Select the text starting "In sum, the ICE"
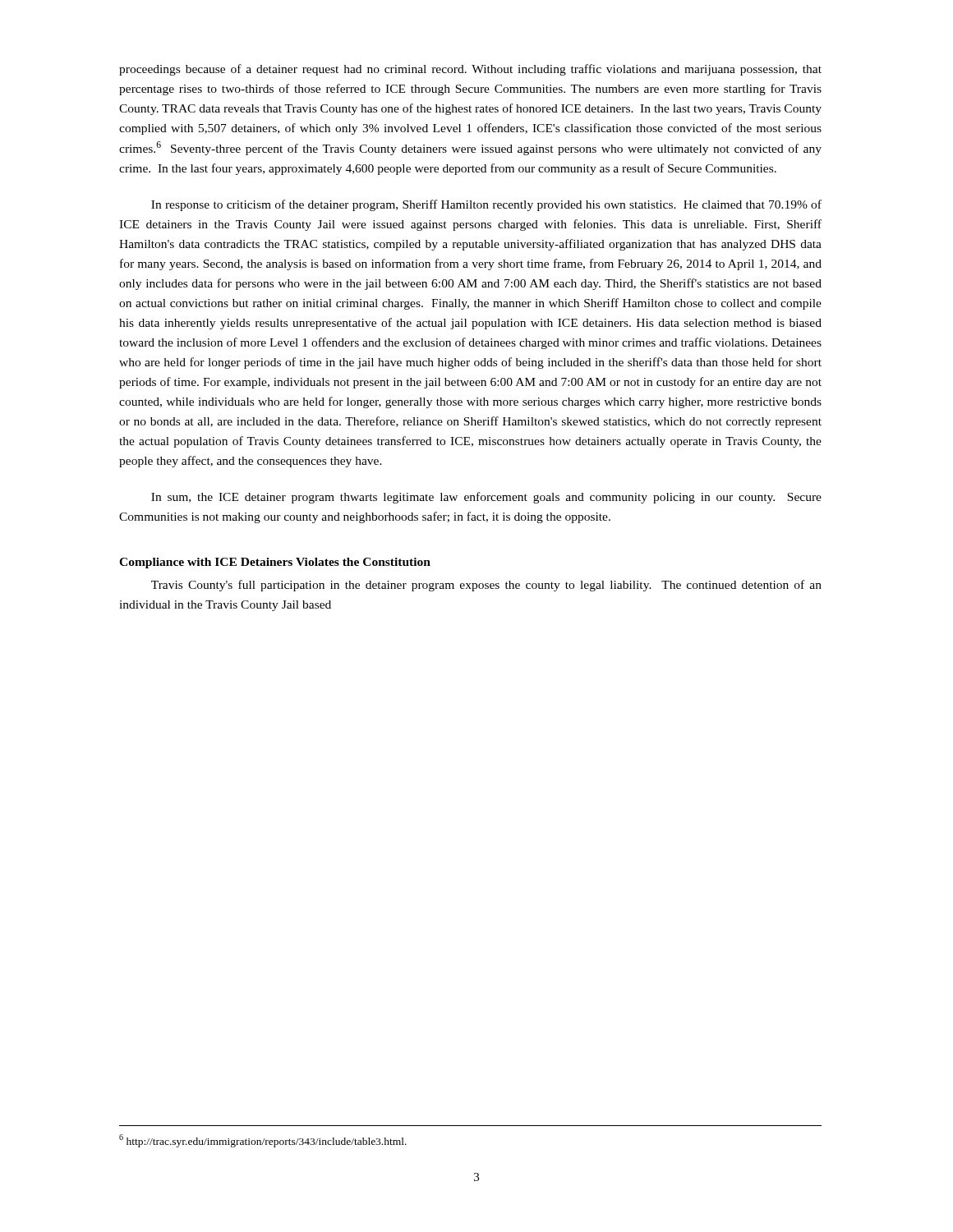This screenshot has width=953, height=1232. 470,507
